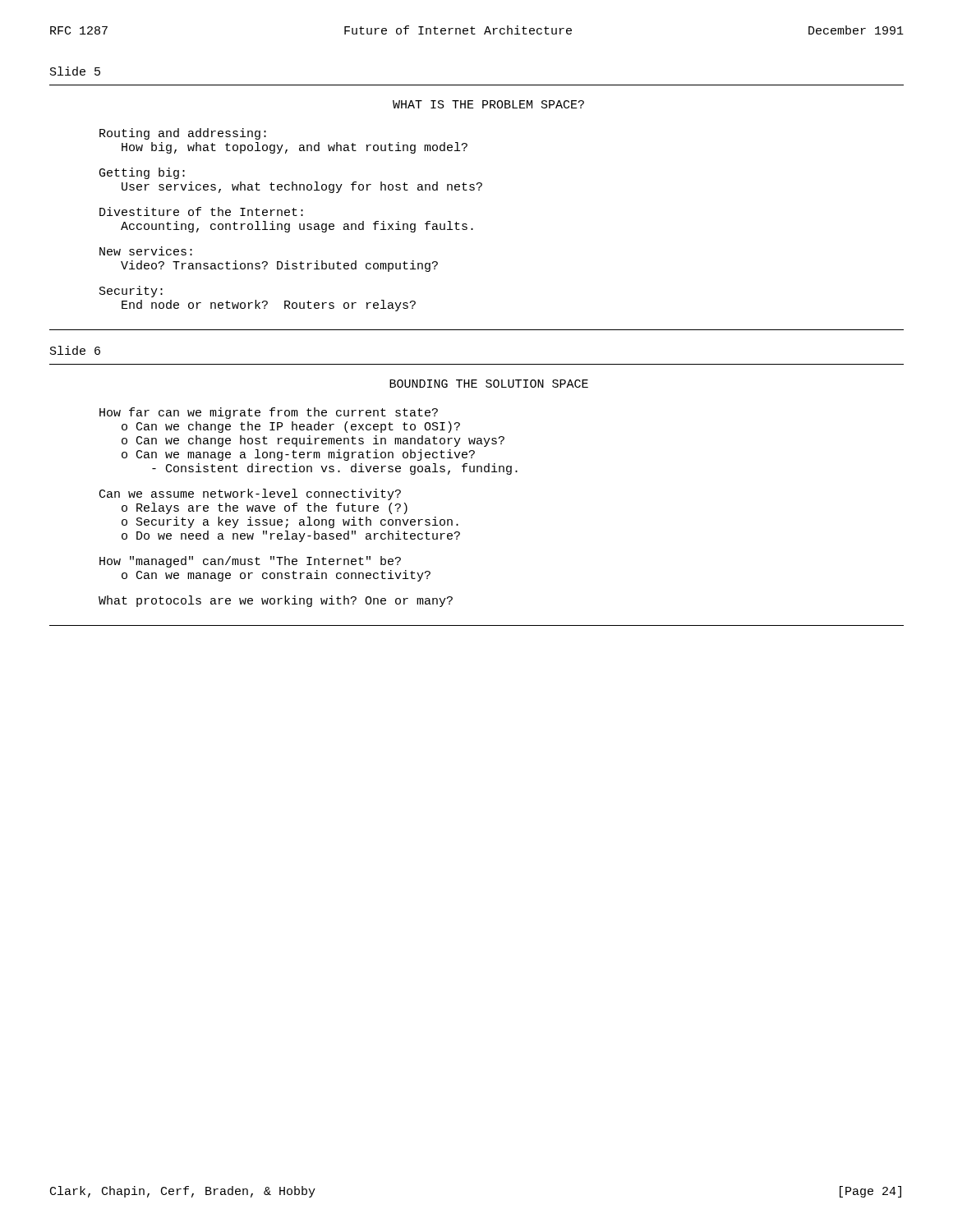Screen dimensions: 1232x953
Task: Click on the section header that says "Slide 6"
Action: tap(75, 352)
